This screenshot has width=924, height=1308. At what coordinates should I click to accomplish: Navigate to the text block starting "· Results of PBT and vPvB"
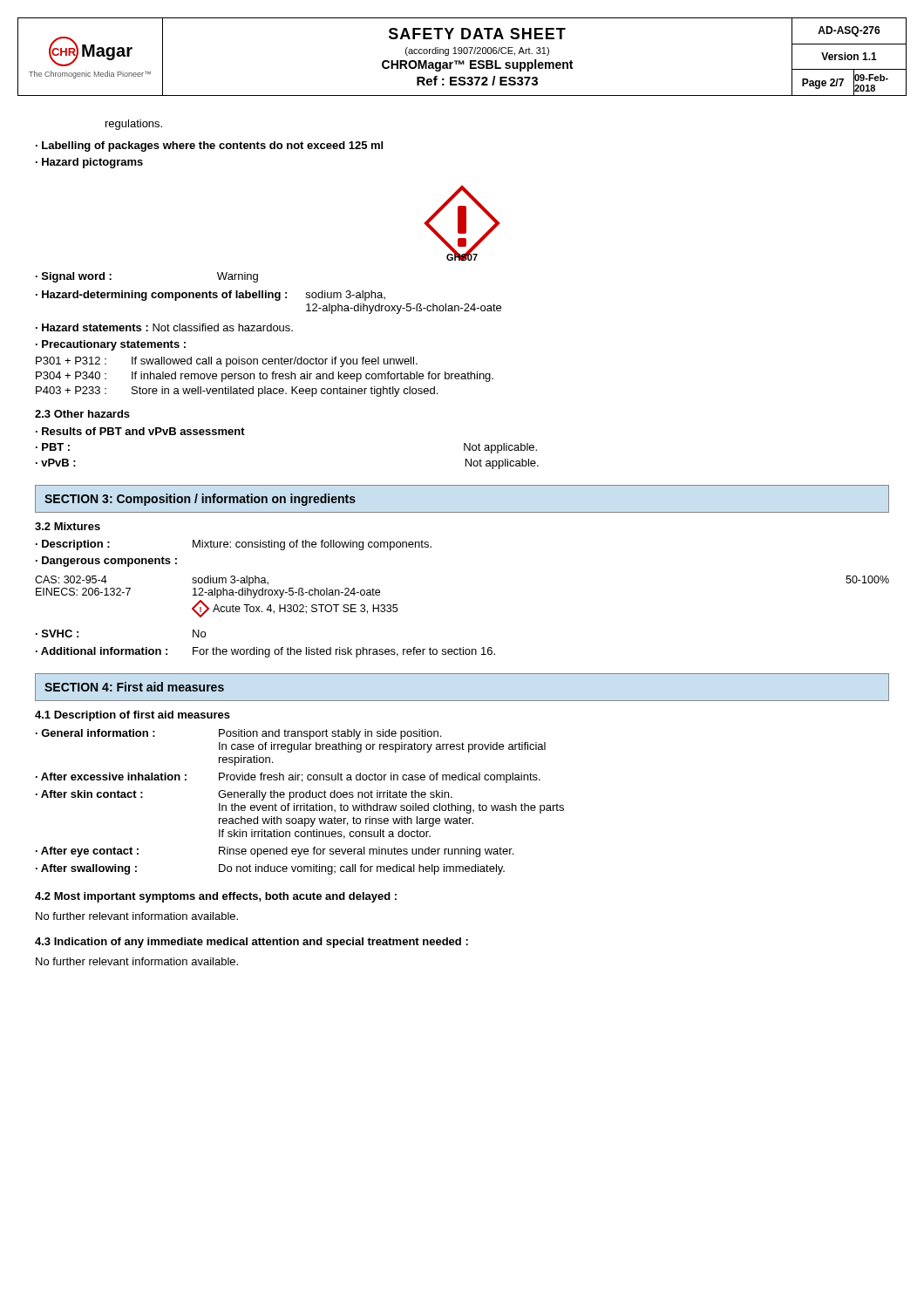click(140, 431)
